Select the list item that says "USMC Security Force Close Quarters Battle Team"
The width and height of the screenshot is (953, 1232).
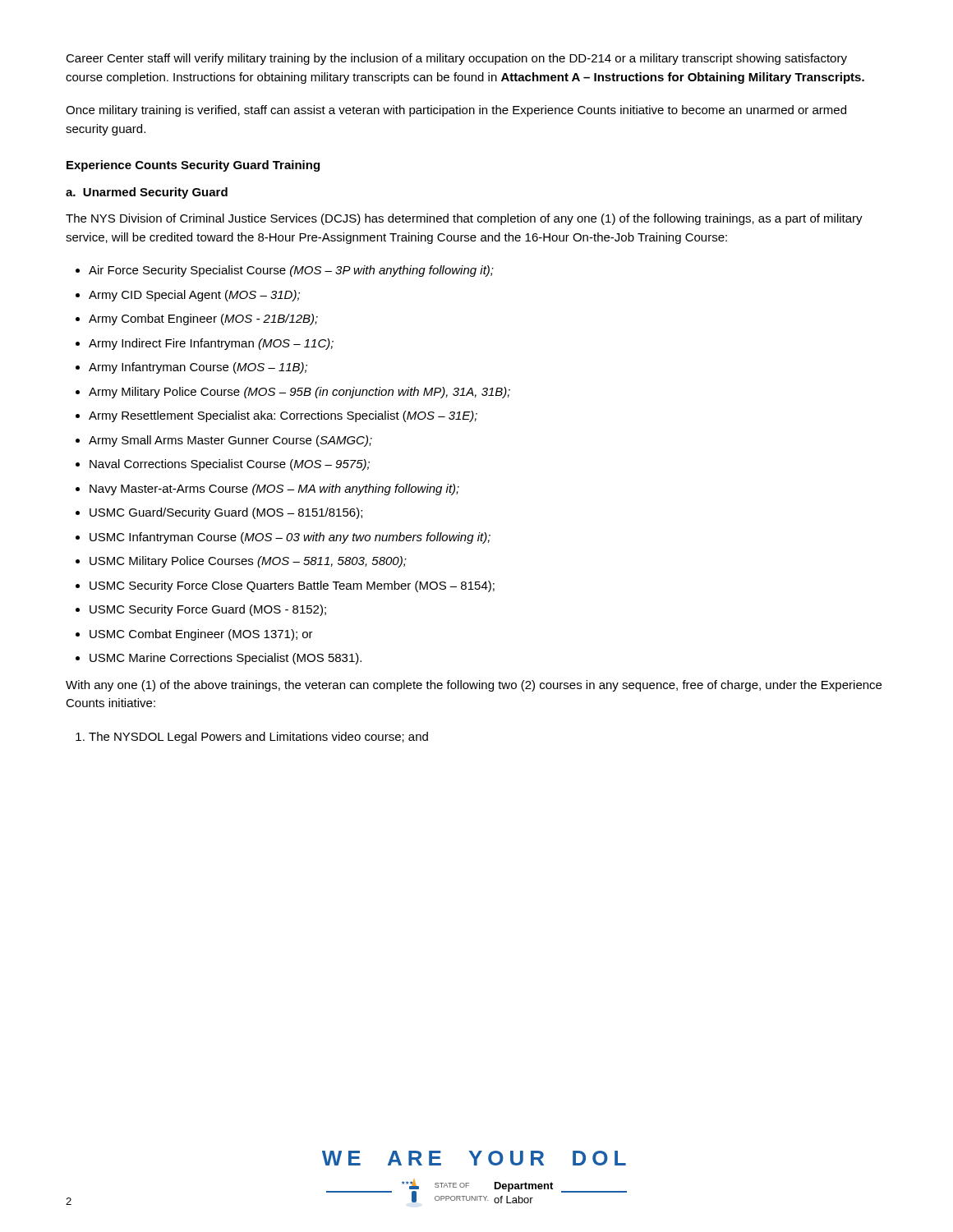tap(292, 585)
